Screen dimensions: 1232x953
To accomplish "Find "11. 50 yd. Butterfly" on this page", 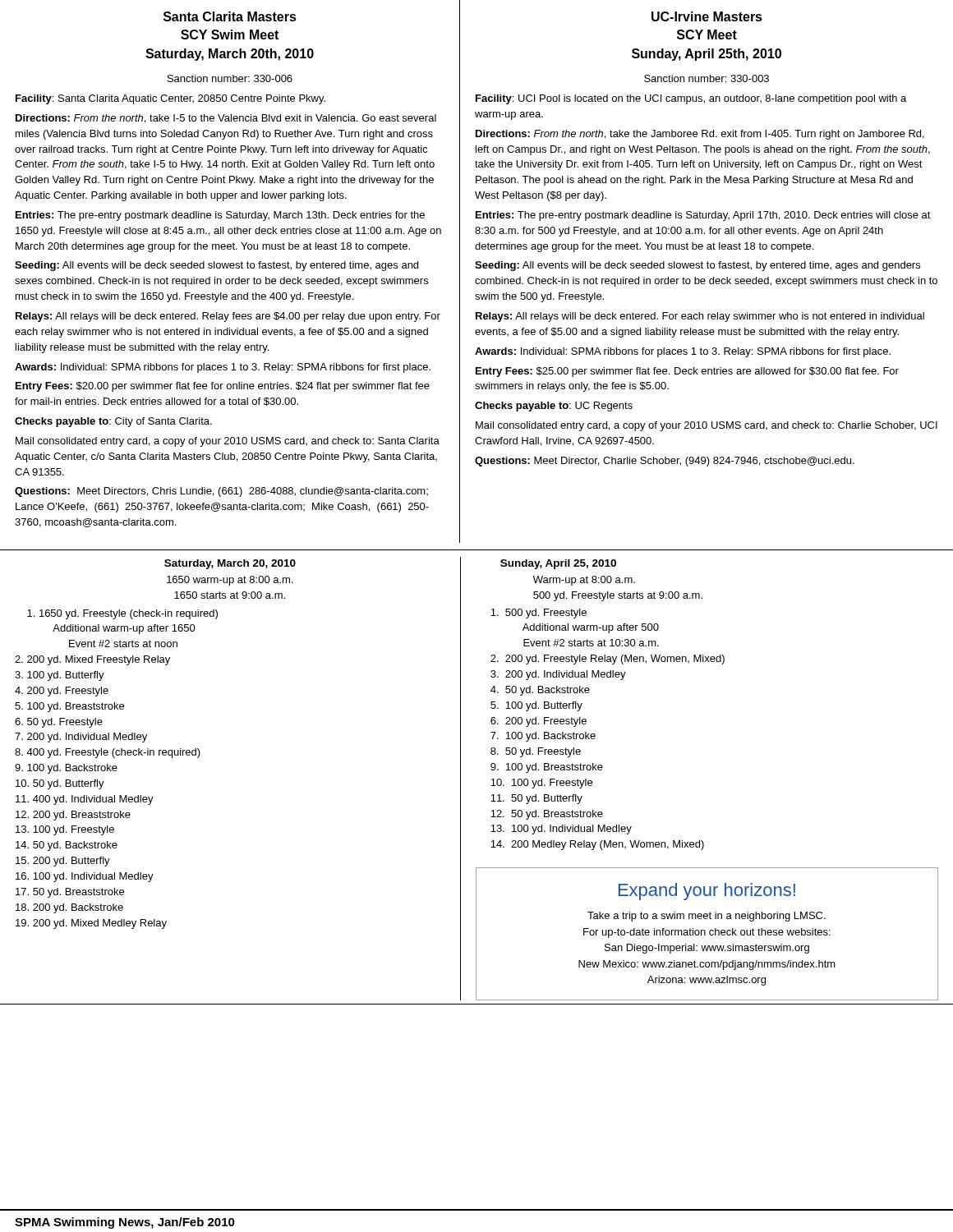I will click(536, 798).
